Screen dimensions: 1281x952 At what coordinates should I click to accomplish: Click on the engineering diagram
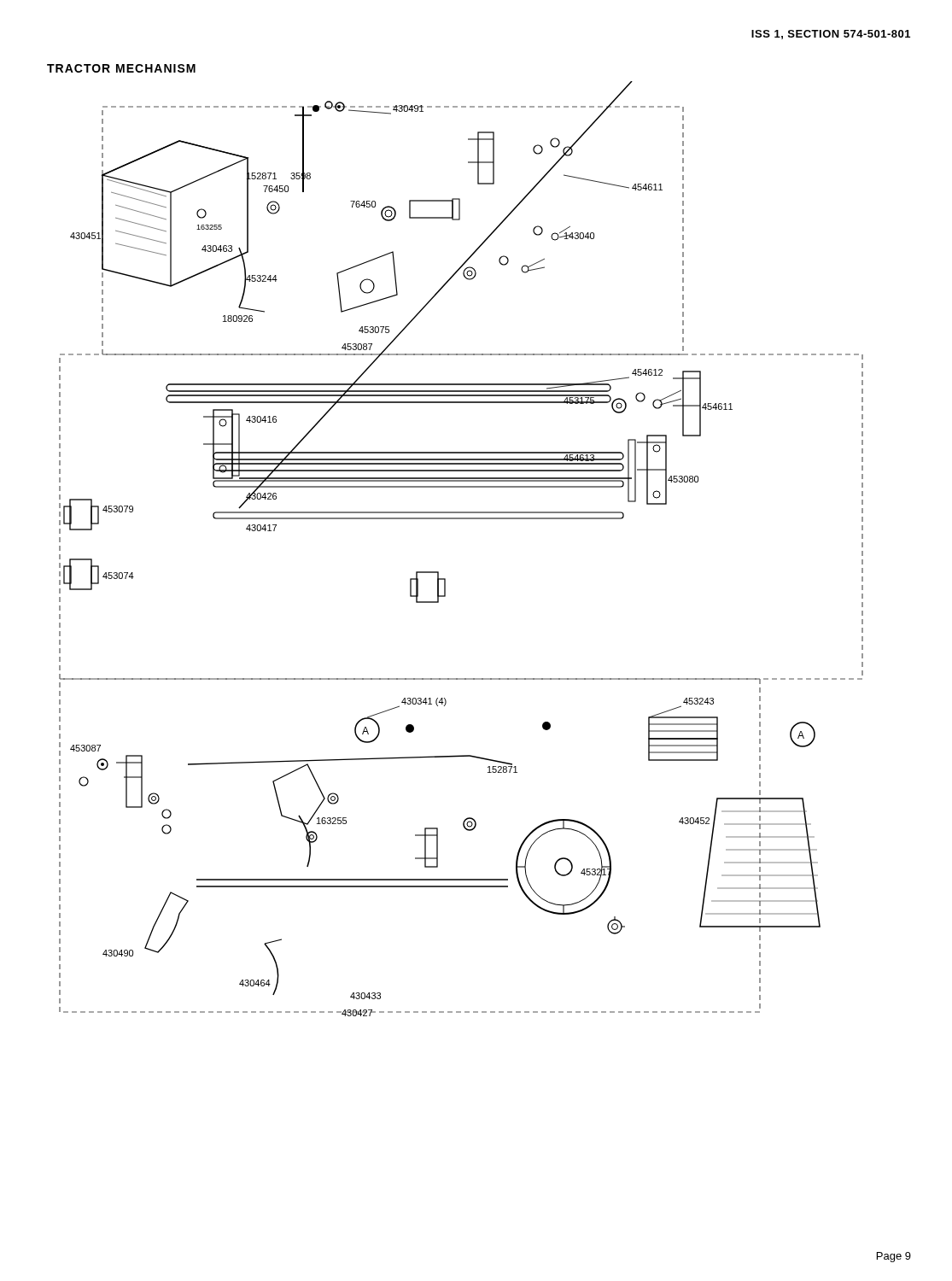478,653
